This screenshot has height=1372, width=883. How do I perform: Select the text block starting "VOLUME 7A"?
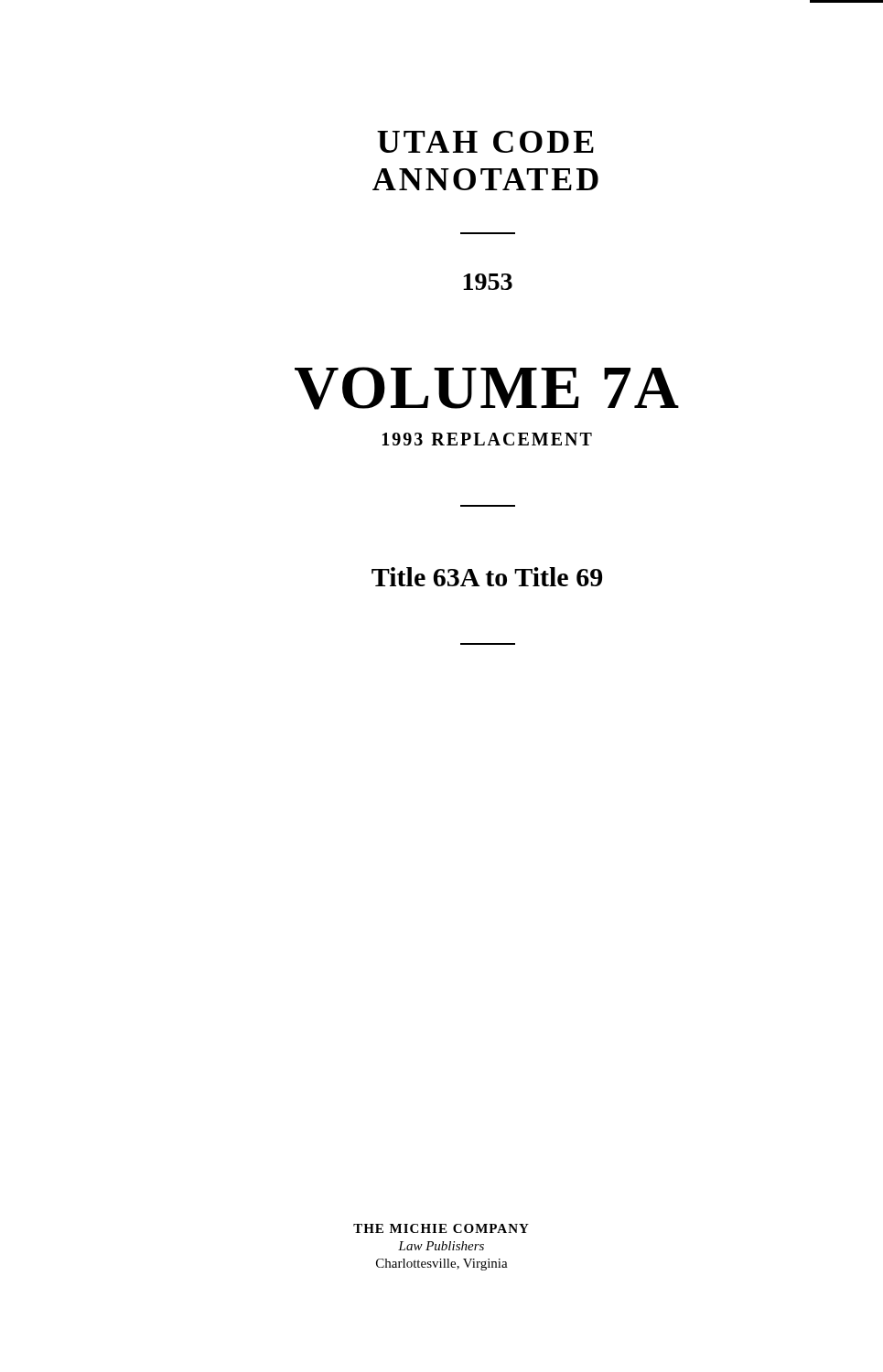tap(487, 387)
